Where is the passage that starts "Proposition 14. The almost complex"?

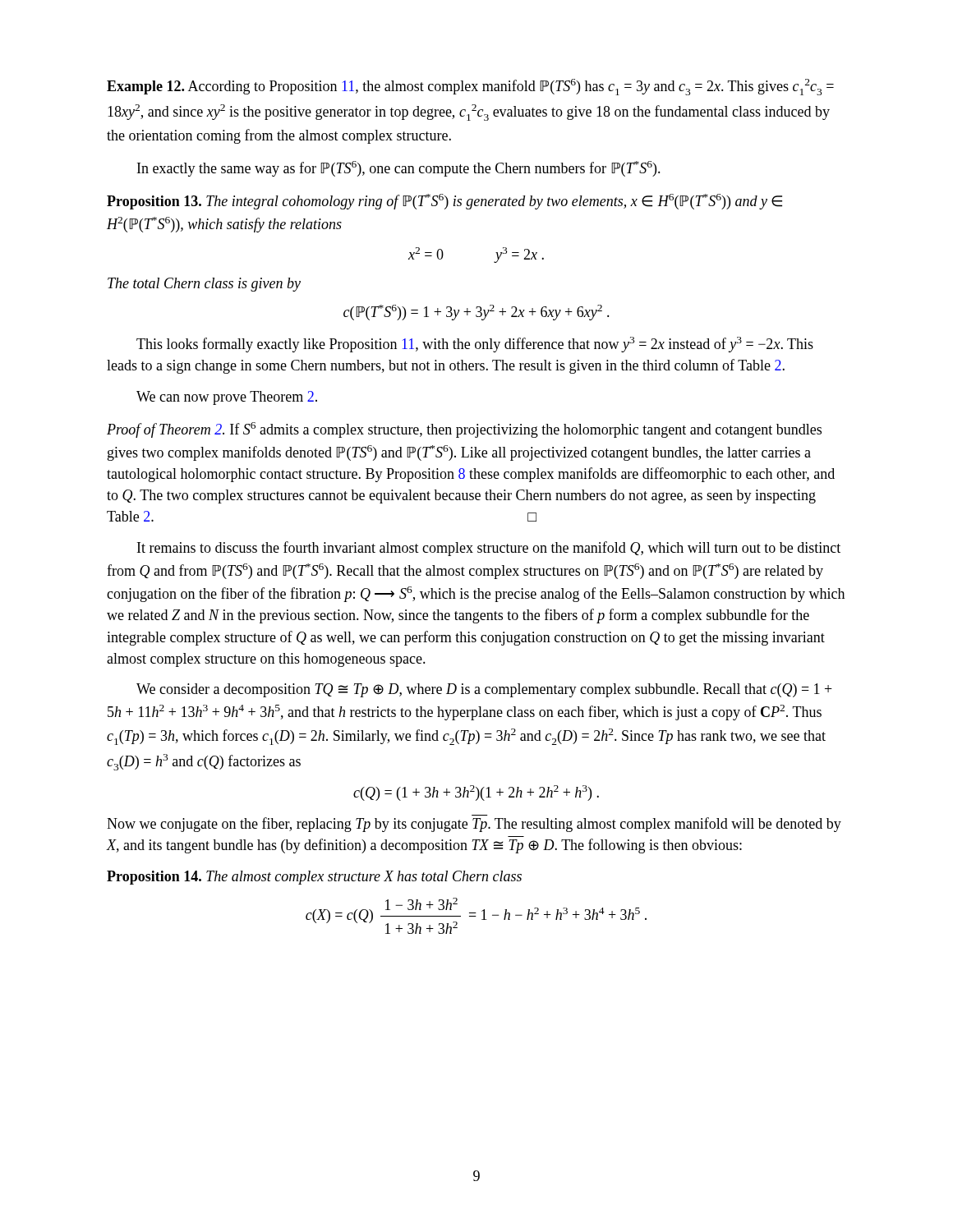tap(314, 876)
